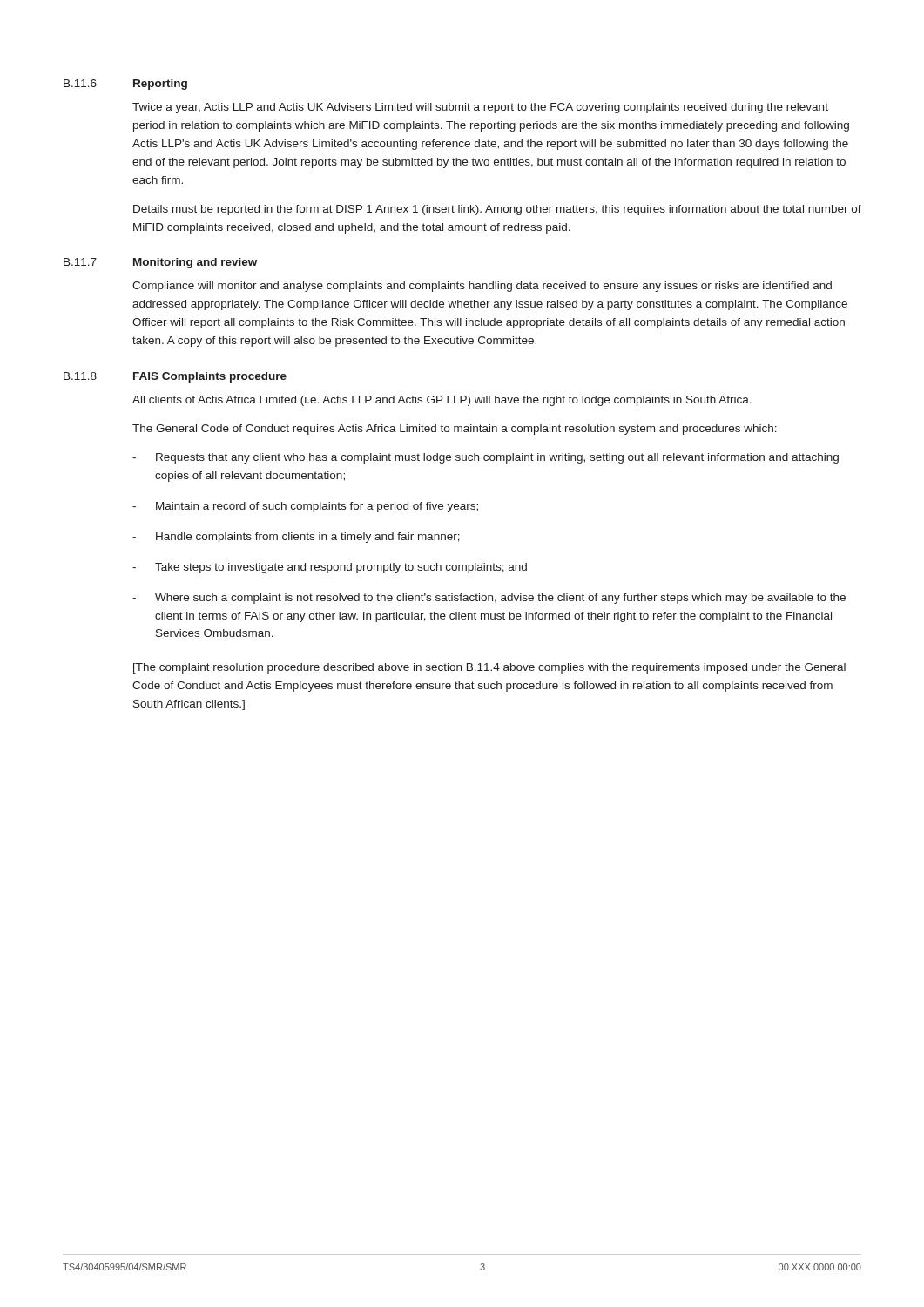Screen dimensions: 1307x924
Task: Select the text starting "- Handle complaints"
Action: point(296,538)
